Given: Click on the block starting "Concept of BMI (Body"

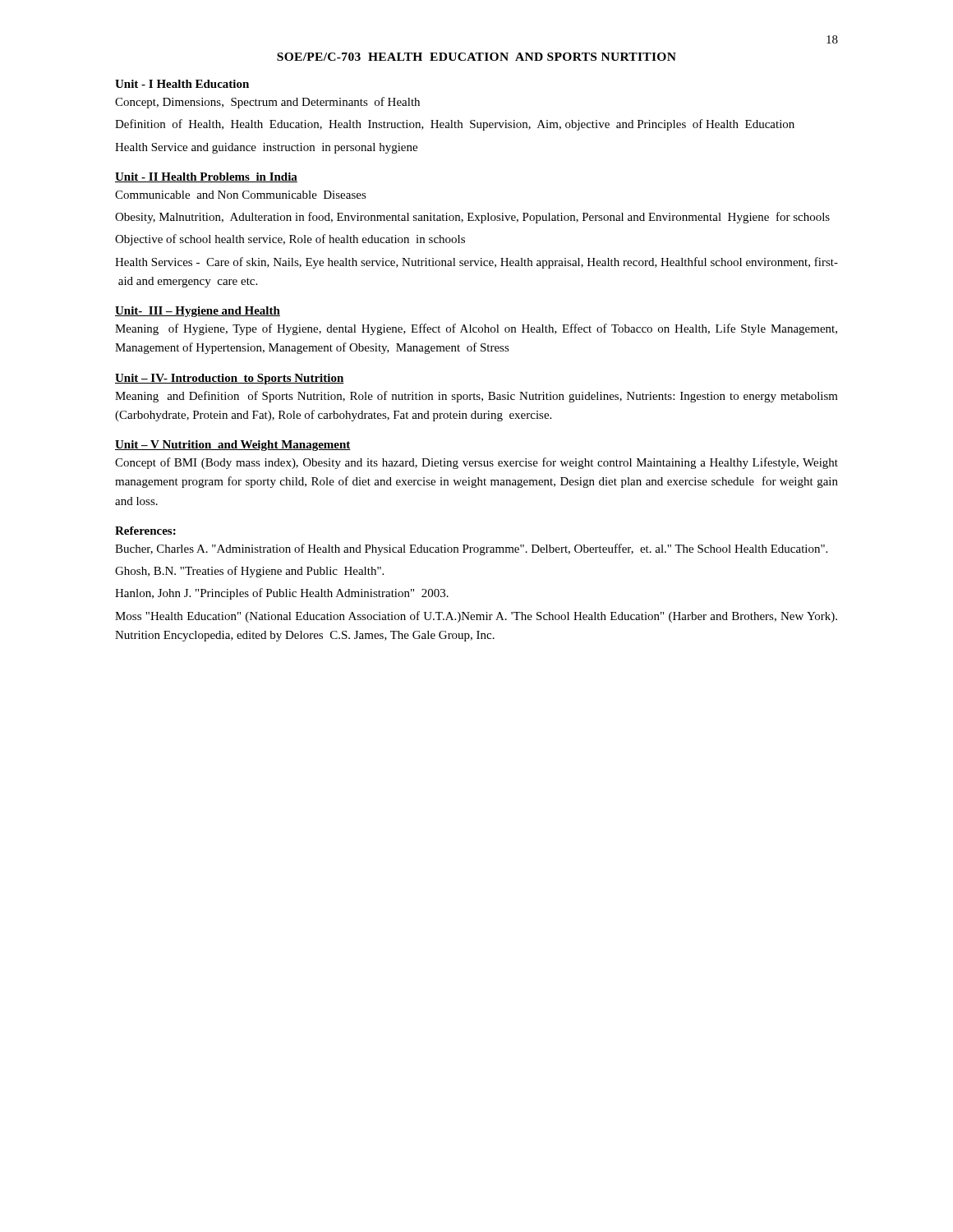Looking at the screenshot, I should (476, 482).
